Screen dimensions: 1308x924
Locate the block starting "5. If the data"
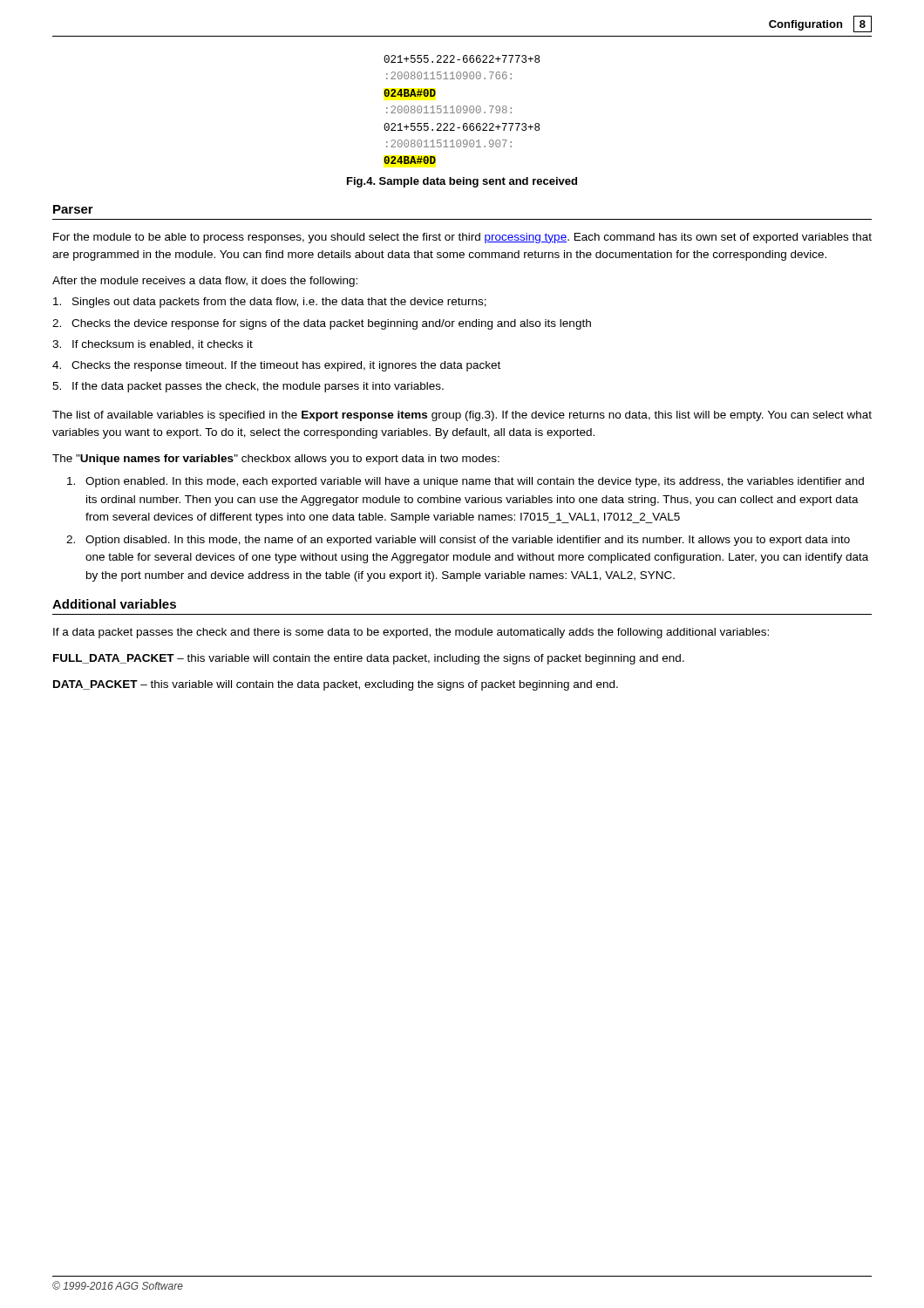point(248,387)
